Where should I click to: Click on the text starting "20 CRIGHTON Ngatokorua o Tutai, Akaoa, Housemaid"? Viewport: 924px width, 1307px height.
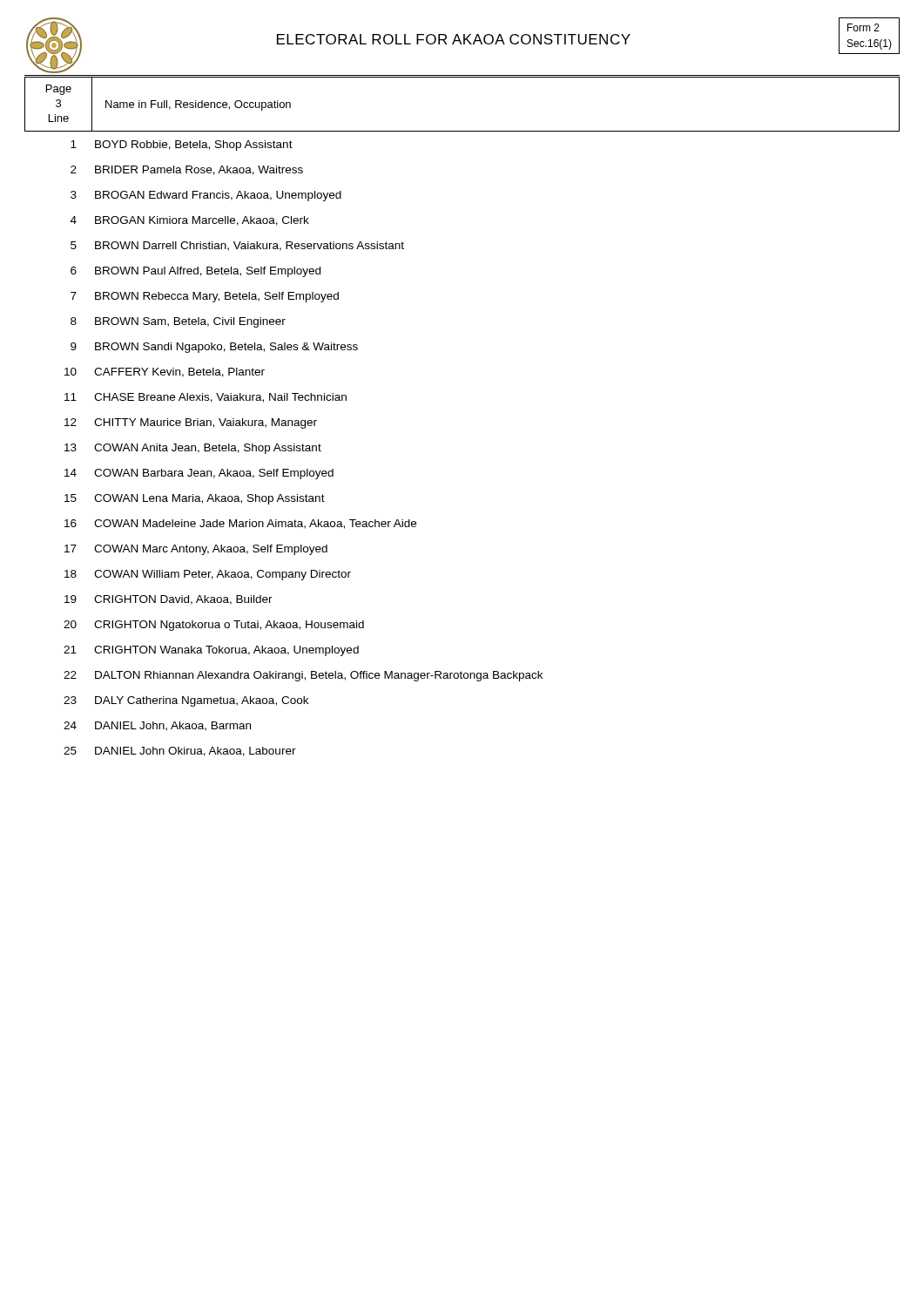pos(214,626)
